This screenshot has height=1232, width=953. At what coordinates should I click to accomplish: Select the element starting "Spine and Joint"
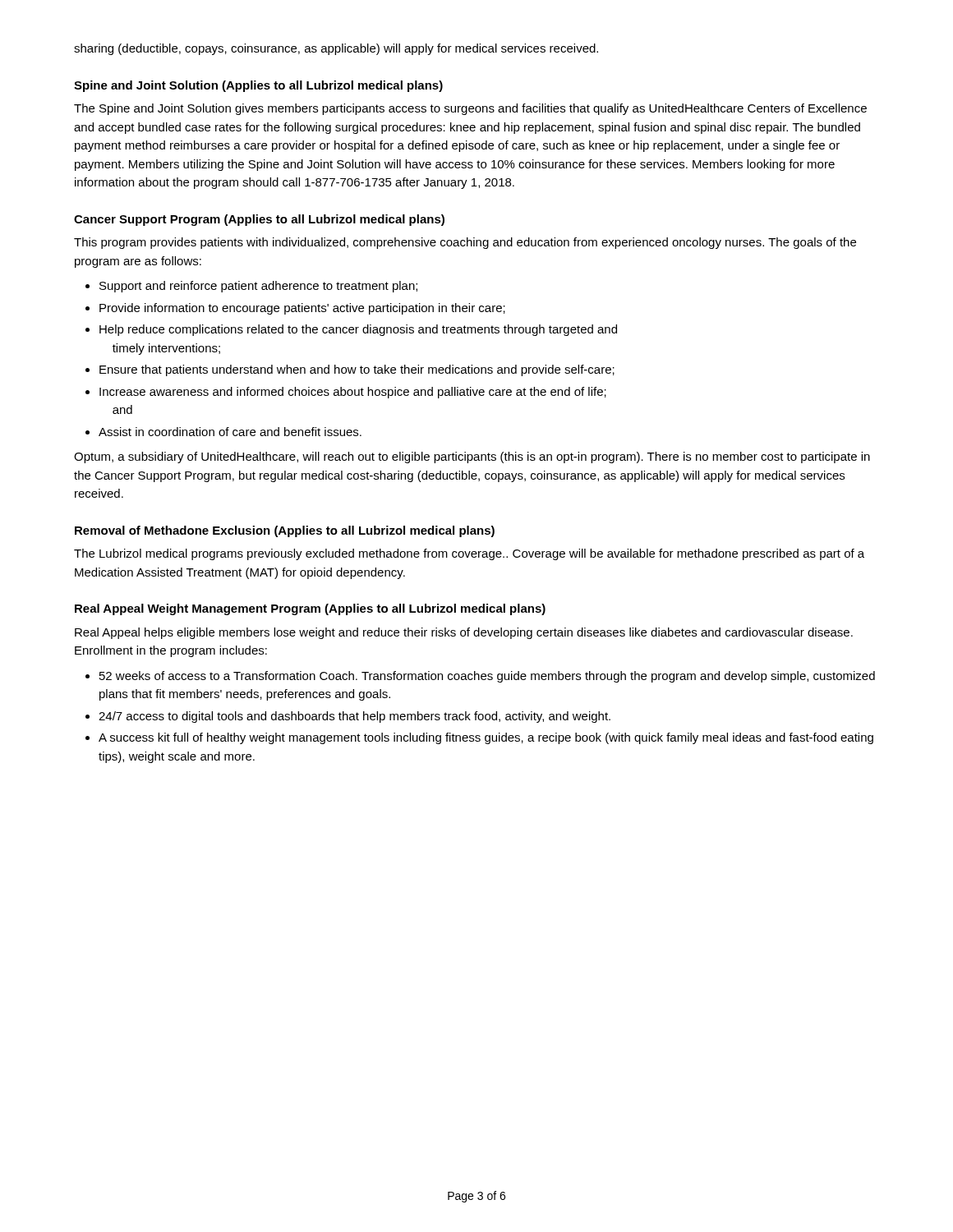[258, 85]
